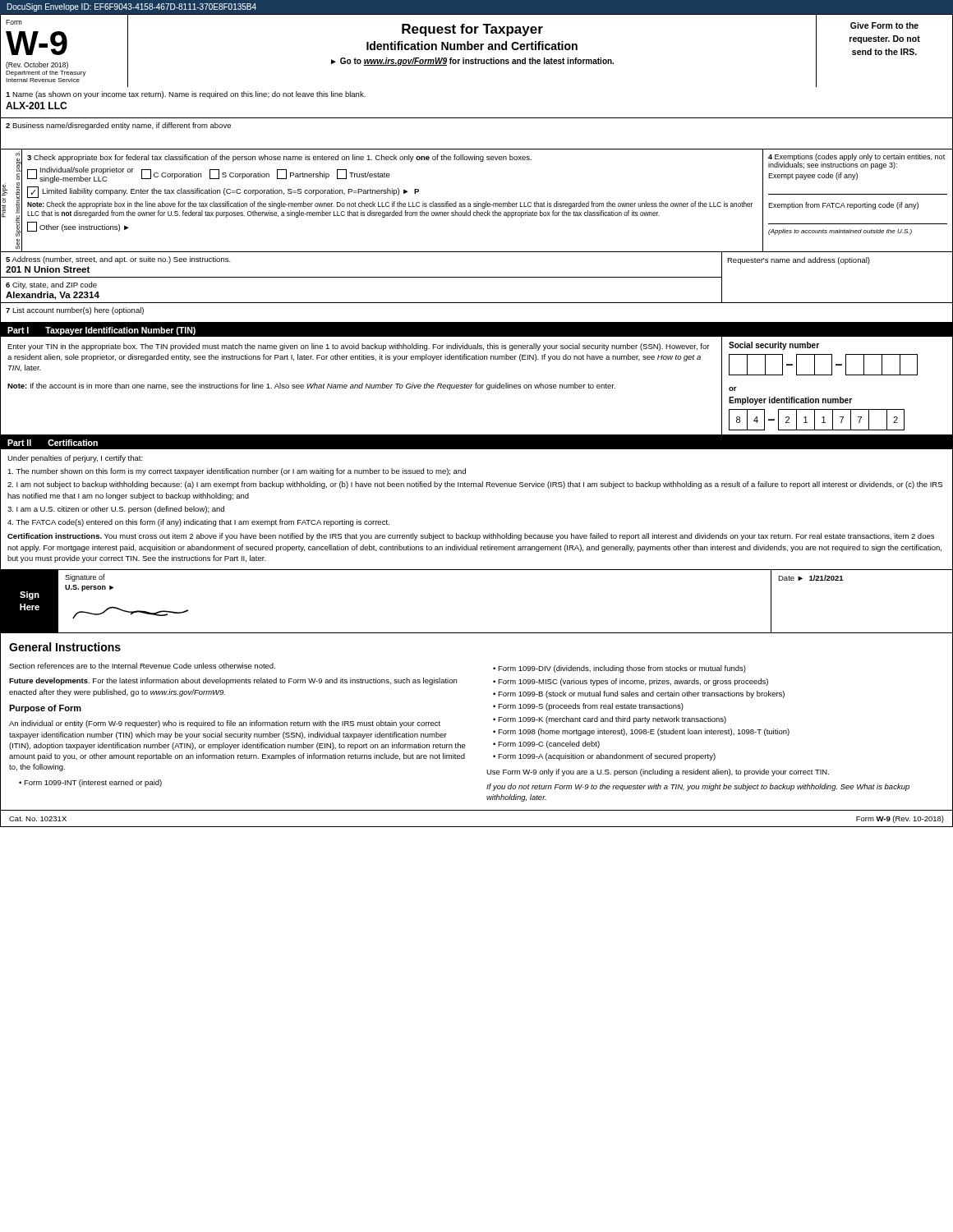
Task: Select the text block that reads "Note: If the account is in"
Action: [x=312, y=385]
